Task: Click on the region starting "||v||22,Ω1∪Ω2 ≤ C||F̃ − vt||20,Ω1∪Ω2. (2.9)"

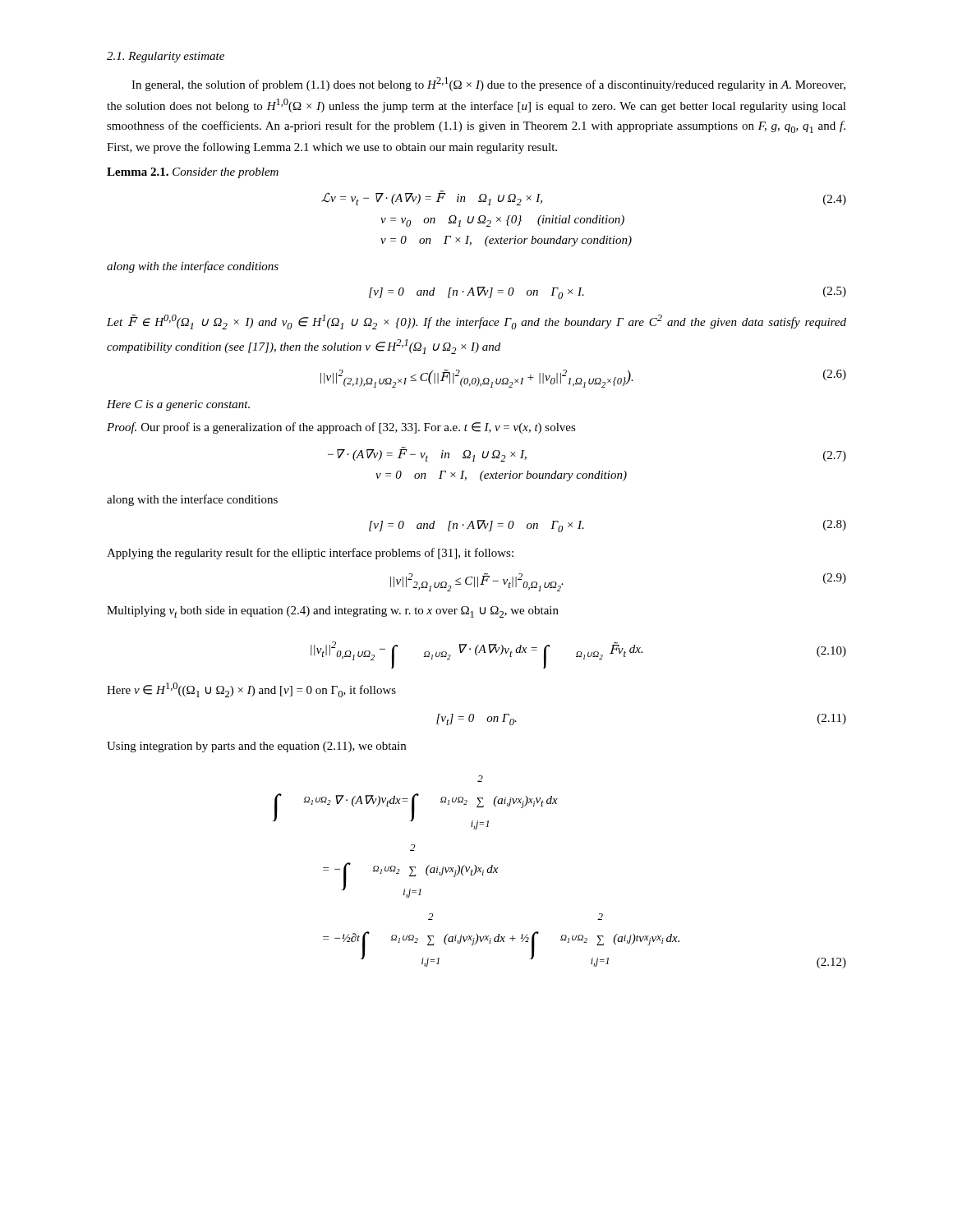Action: point(478,582)
